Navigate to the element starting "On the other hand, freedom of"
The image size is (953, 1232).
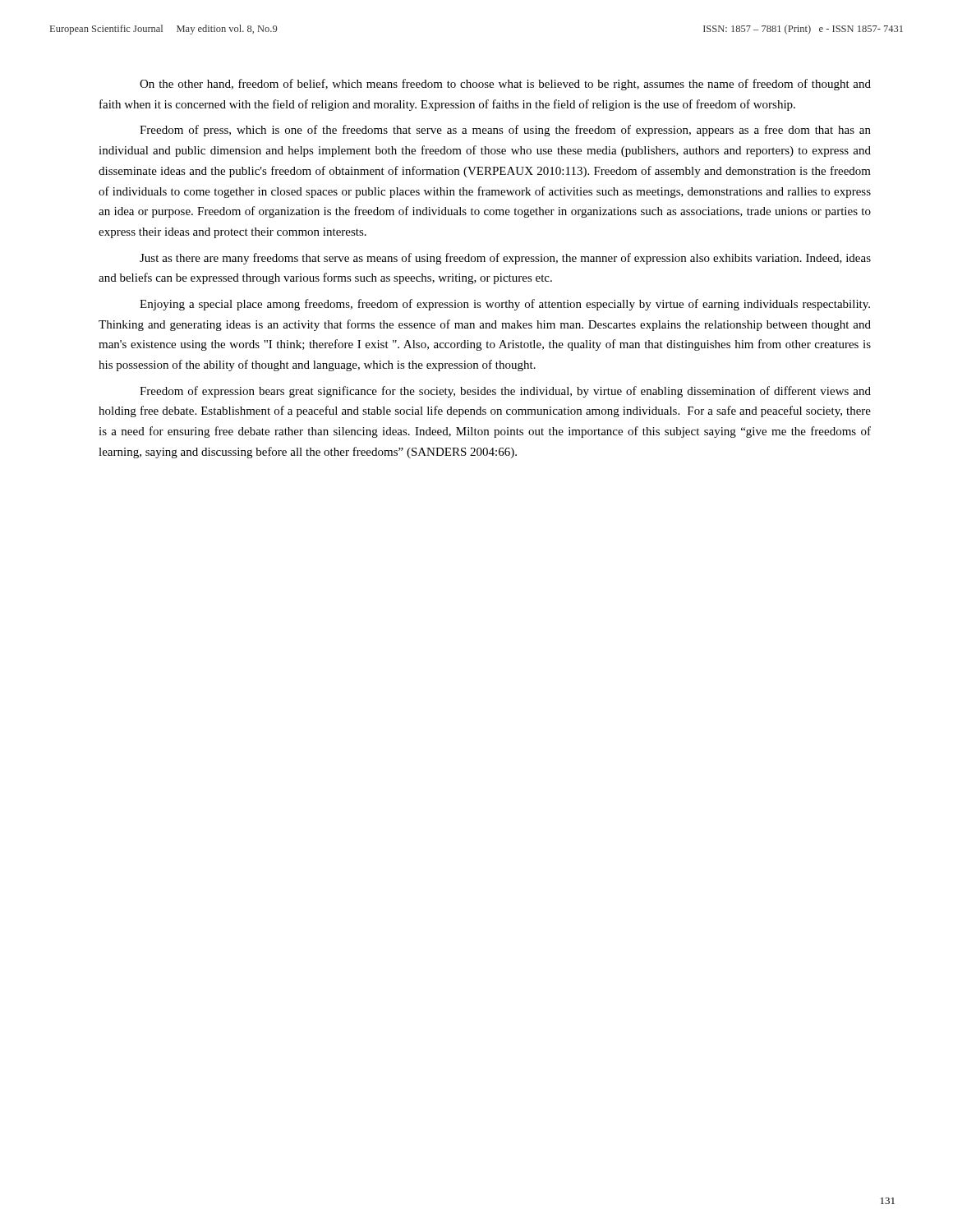(485, 94)
